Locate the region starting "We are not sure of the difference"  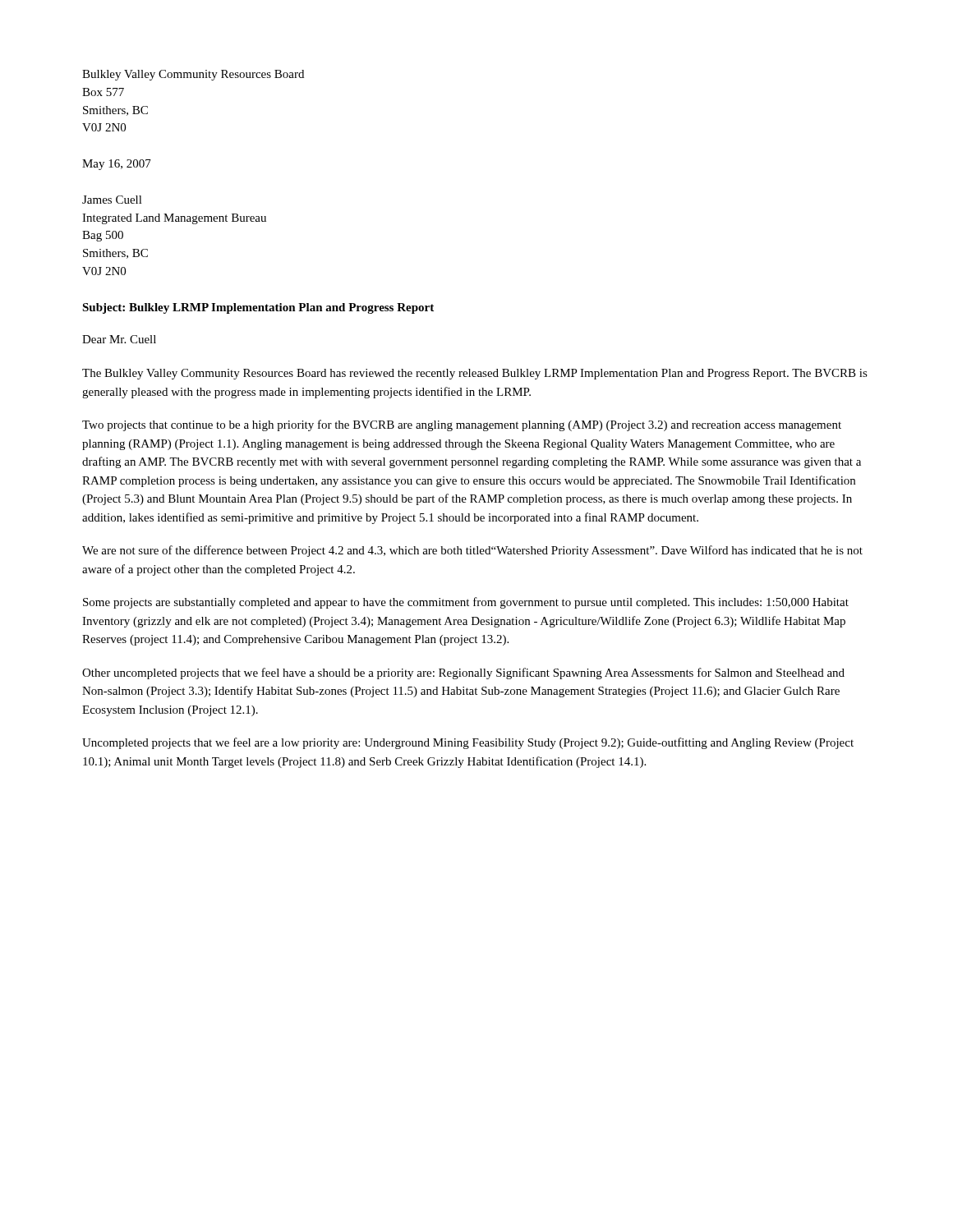472,560
